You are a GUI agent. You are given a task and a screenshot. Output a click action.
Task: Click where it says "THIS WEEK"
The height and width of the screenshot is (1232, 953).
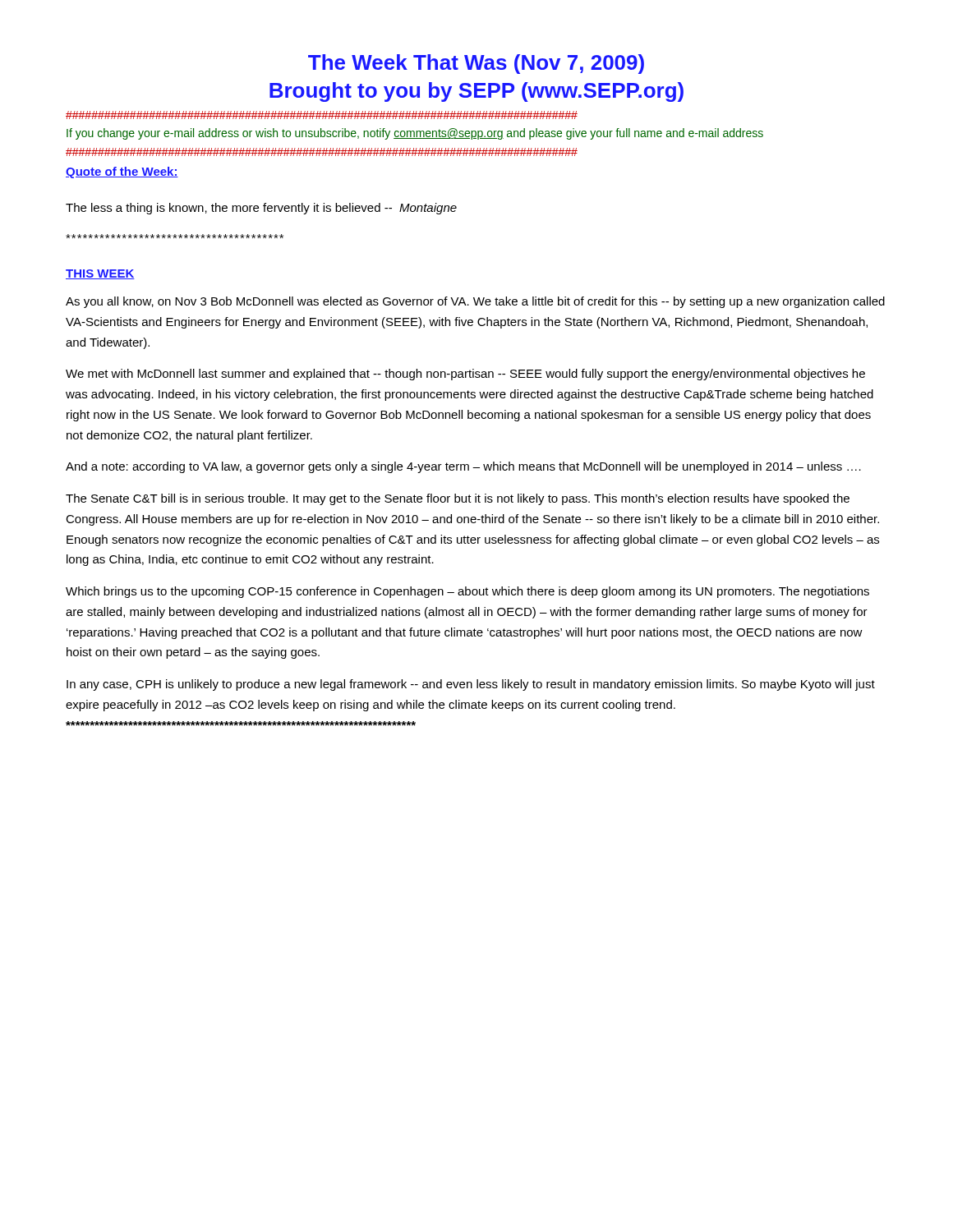pos(100,273)
